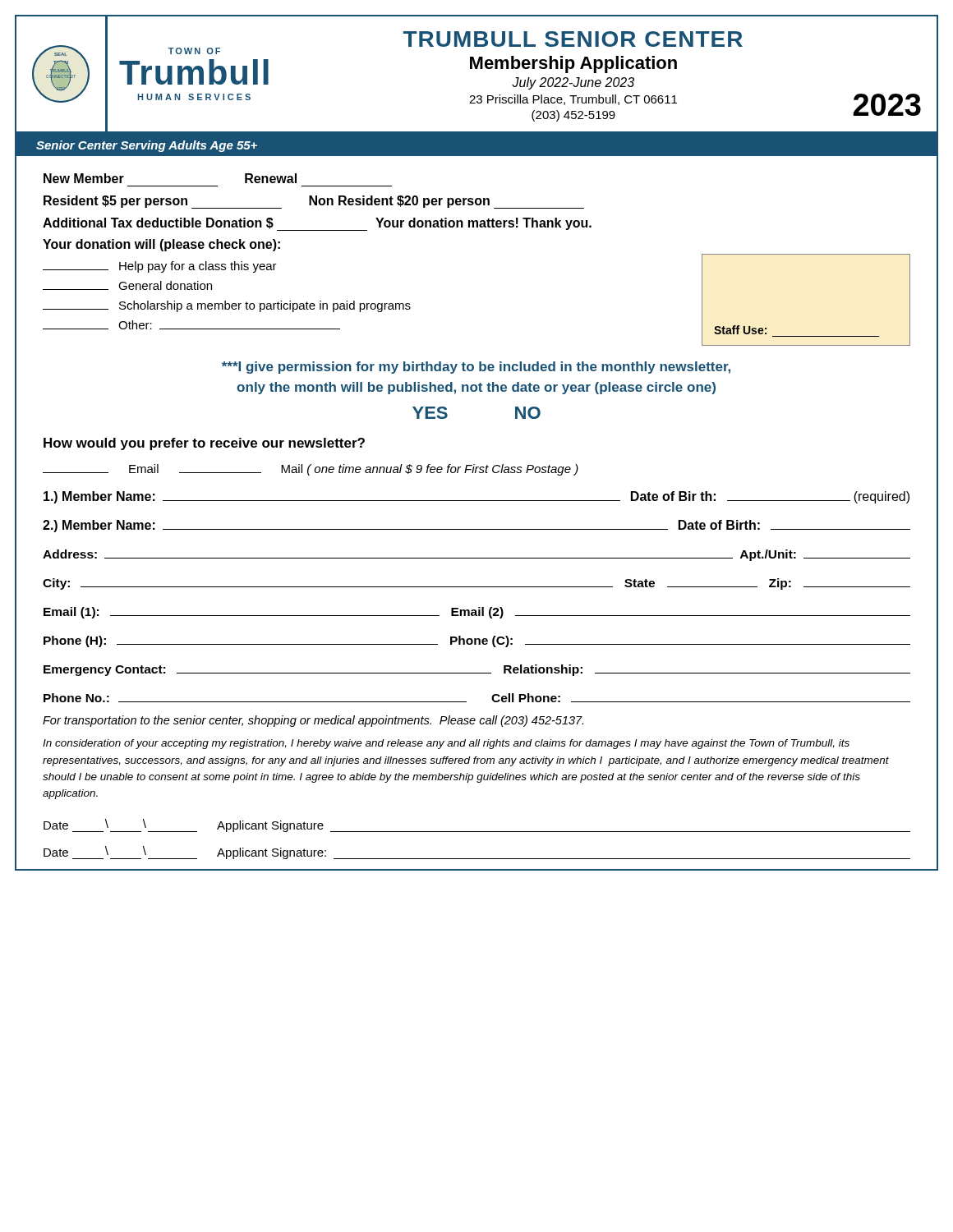This screenshot has width=953, height=1232.
Task: Locate the element starting "Phone (H): Phone (C):"
Action: [x=476, y=638]
